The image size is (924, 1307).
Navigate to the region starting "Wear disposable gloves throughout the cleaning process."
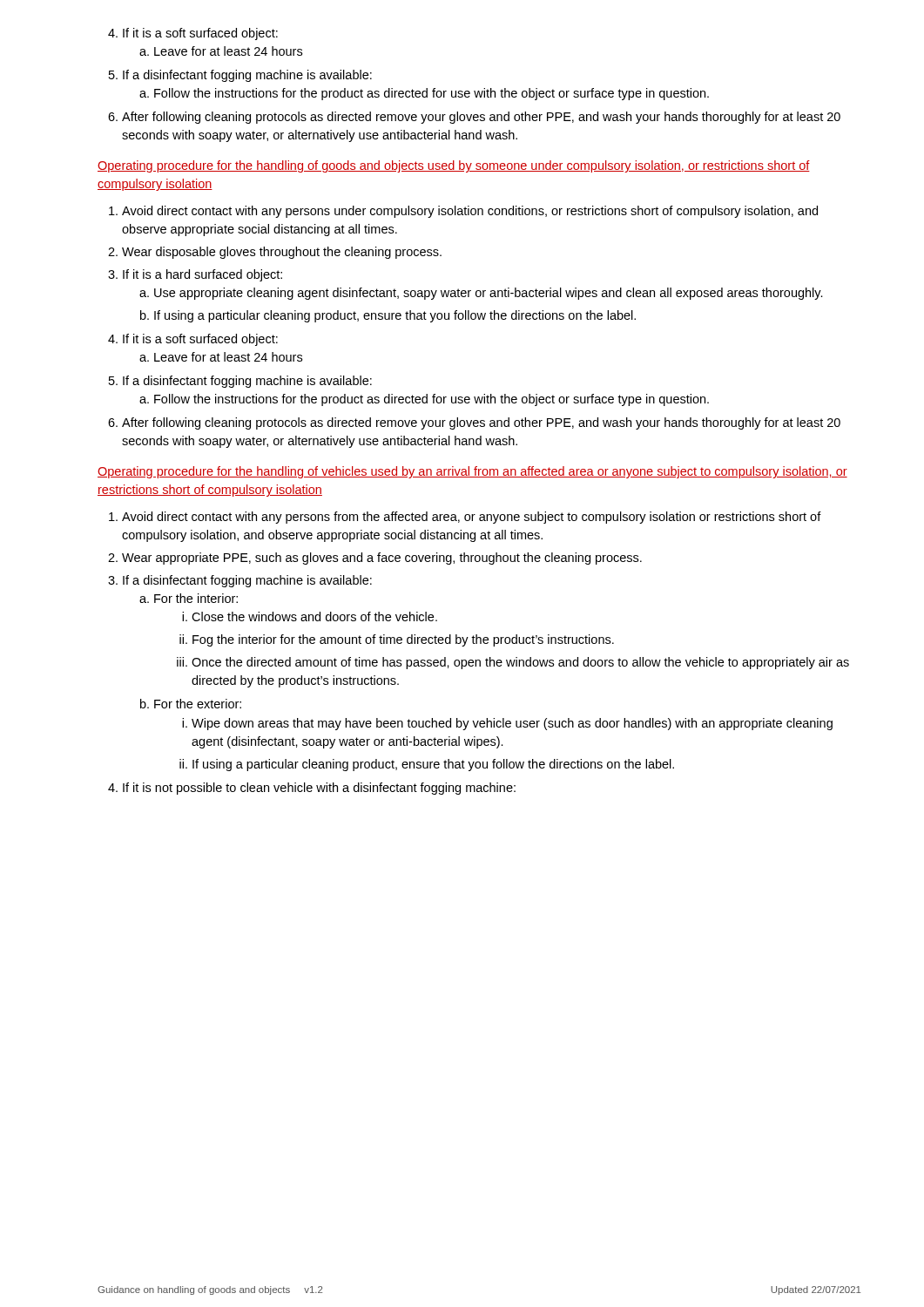pyautogui.click(x=282, y=253)
